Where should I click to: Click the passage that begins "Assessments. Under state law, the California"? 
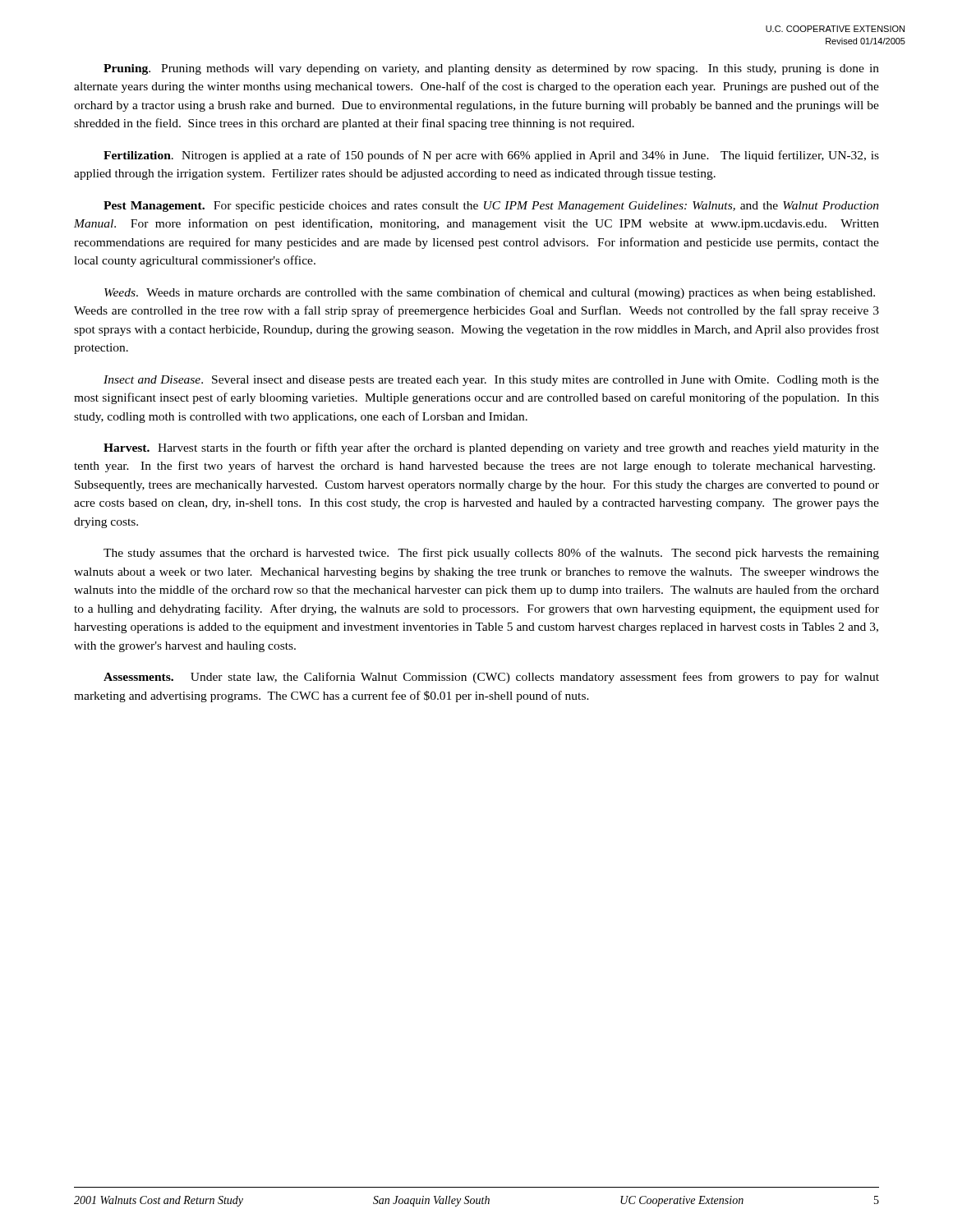click(476, 686)
